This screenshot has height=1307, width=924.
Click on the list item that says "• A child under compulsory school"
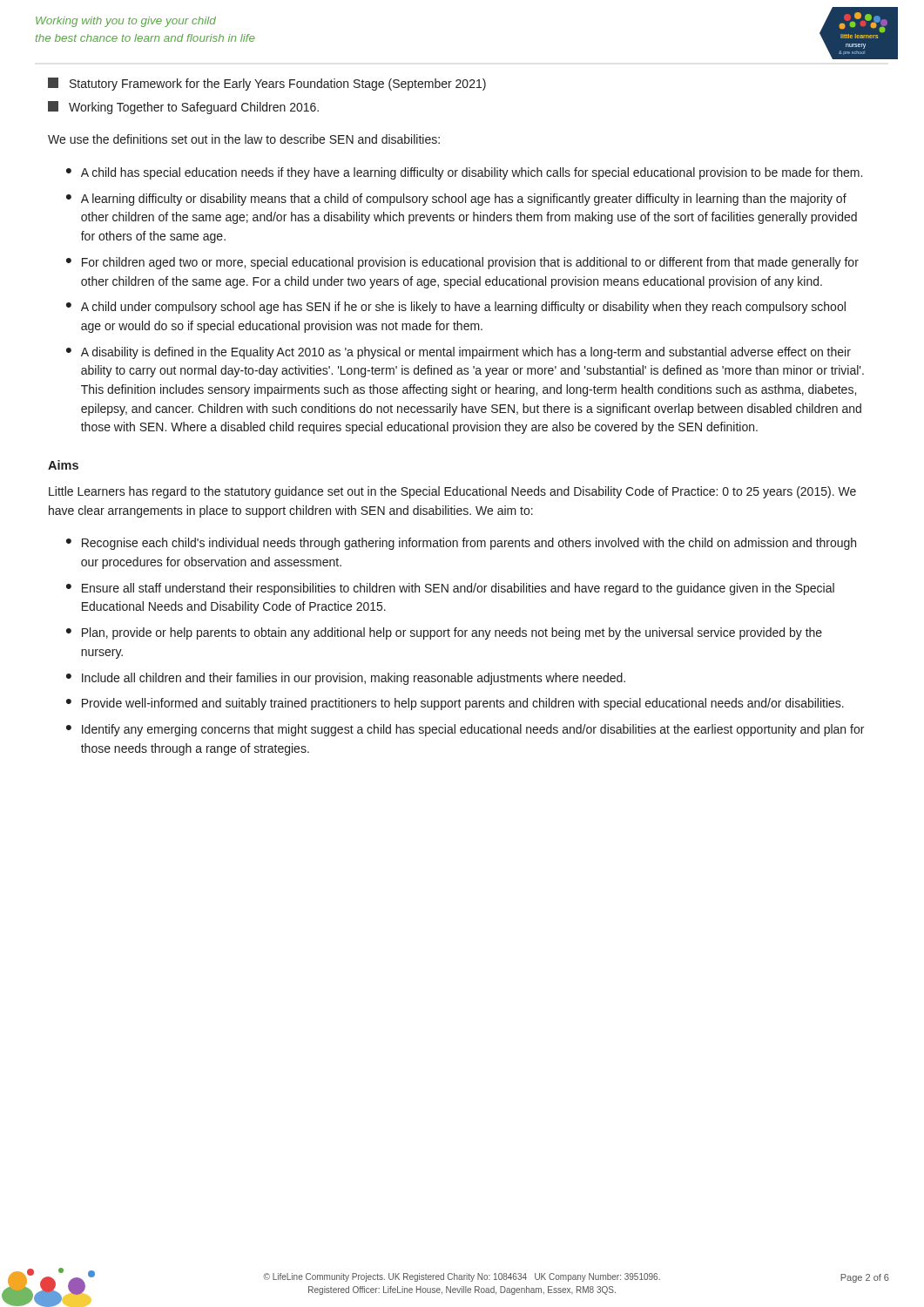(466, 317)
